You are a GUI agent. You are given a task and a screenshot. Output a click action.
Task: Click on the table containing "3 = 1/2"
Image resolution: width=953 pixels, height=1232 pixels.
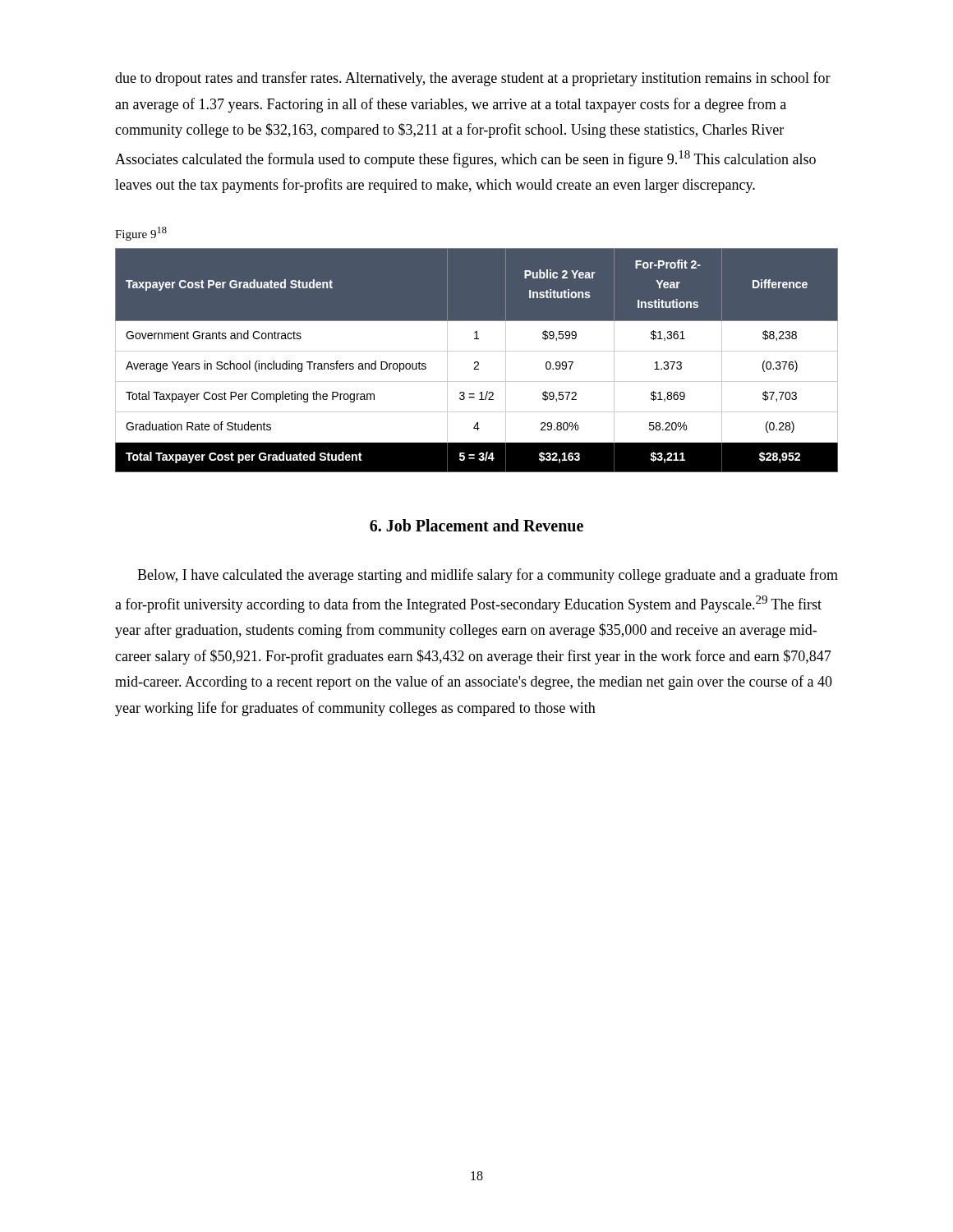click(x=476, y=360)
